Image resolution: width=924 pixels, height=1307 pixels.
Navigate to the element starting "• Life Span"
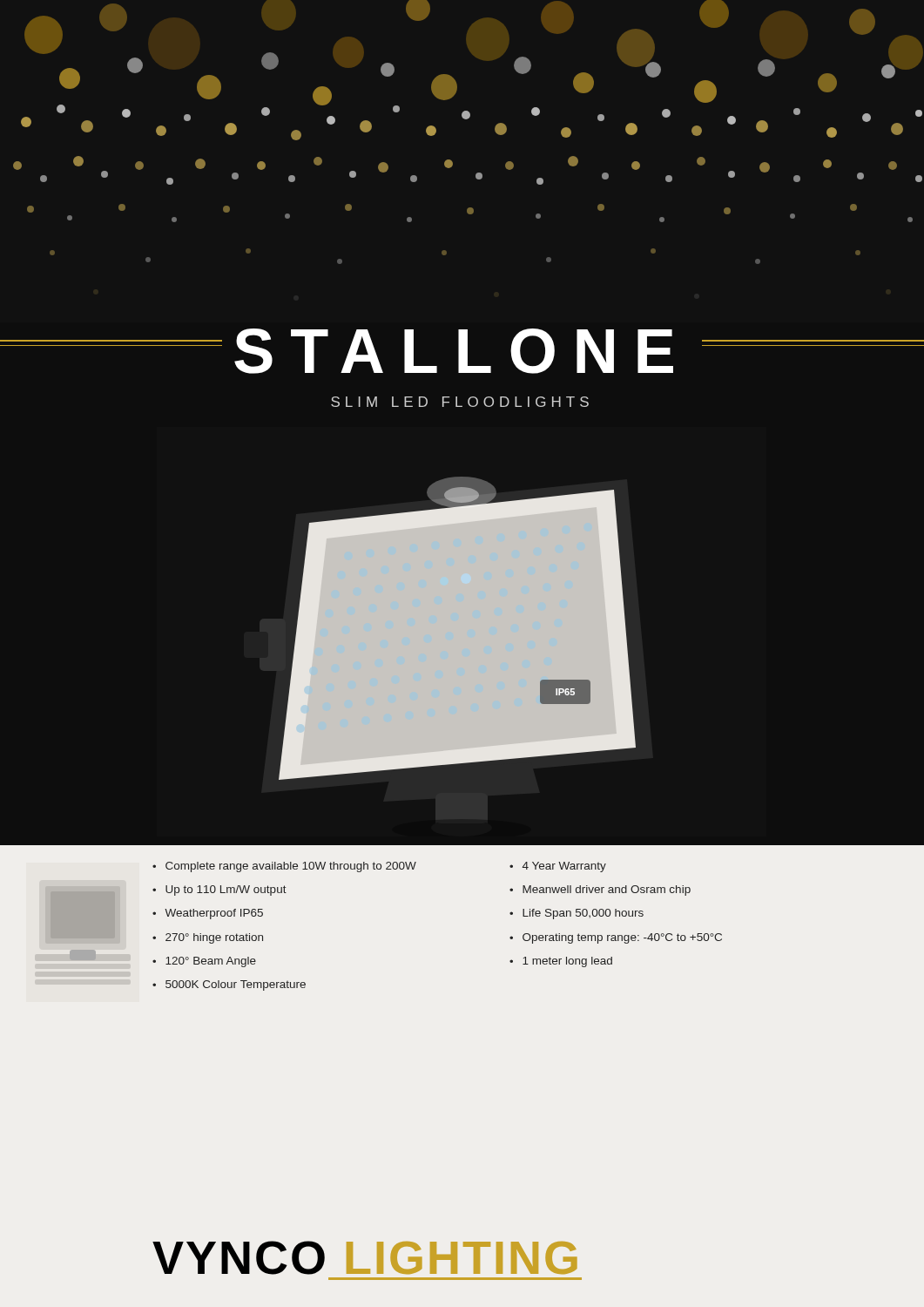point(577,914)
